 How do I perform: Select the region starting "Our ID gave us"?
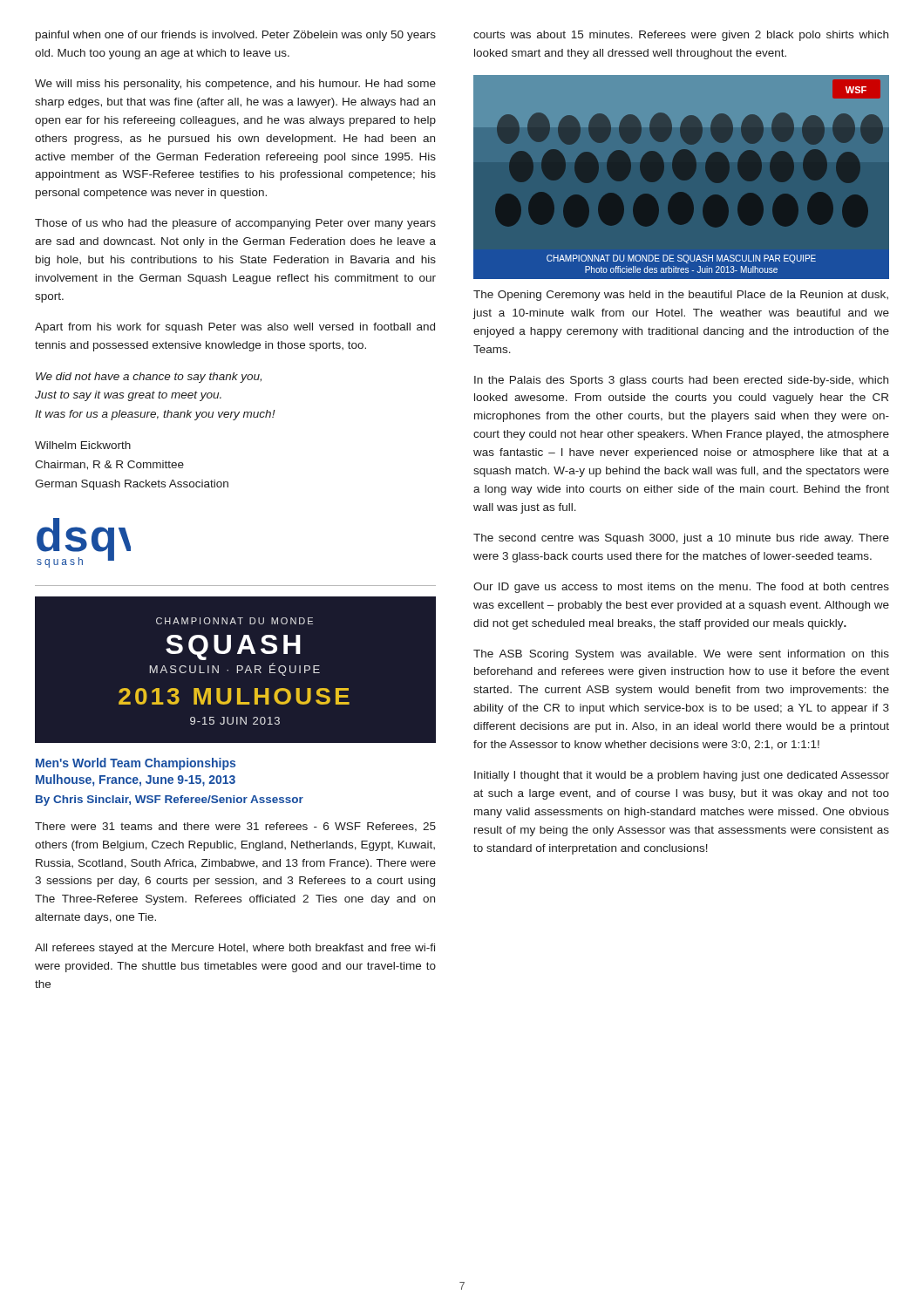(x=681, y=604)
